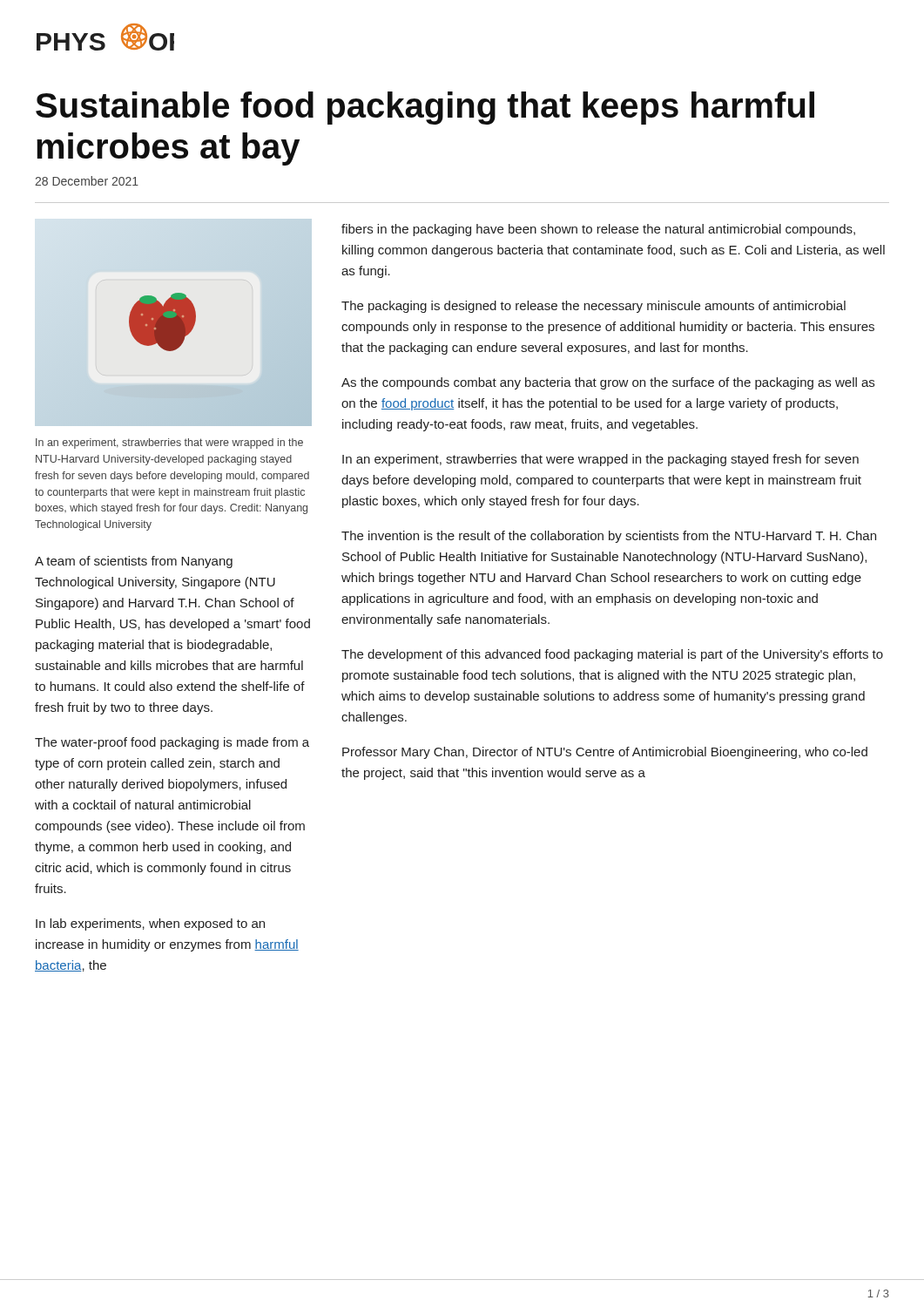Point to the block beginning "A team of scientists from Nanyang"

[173, 634]
